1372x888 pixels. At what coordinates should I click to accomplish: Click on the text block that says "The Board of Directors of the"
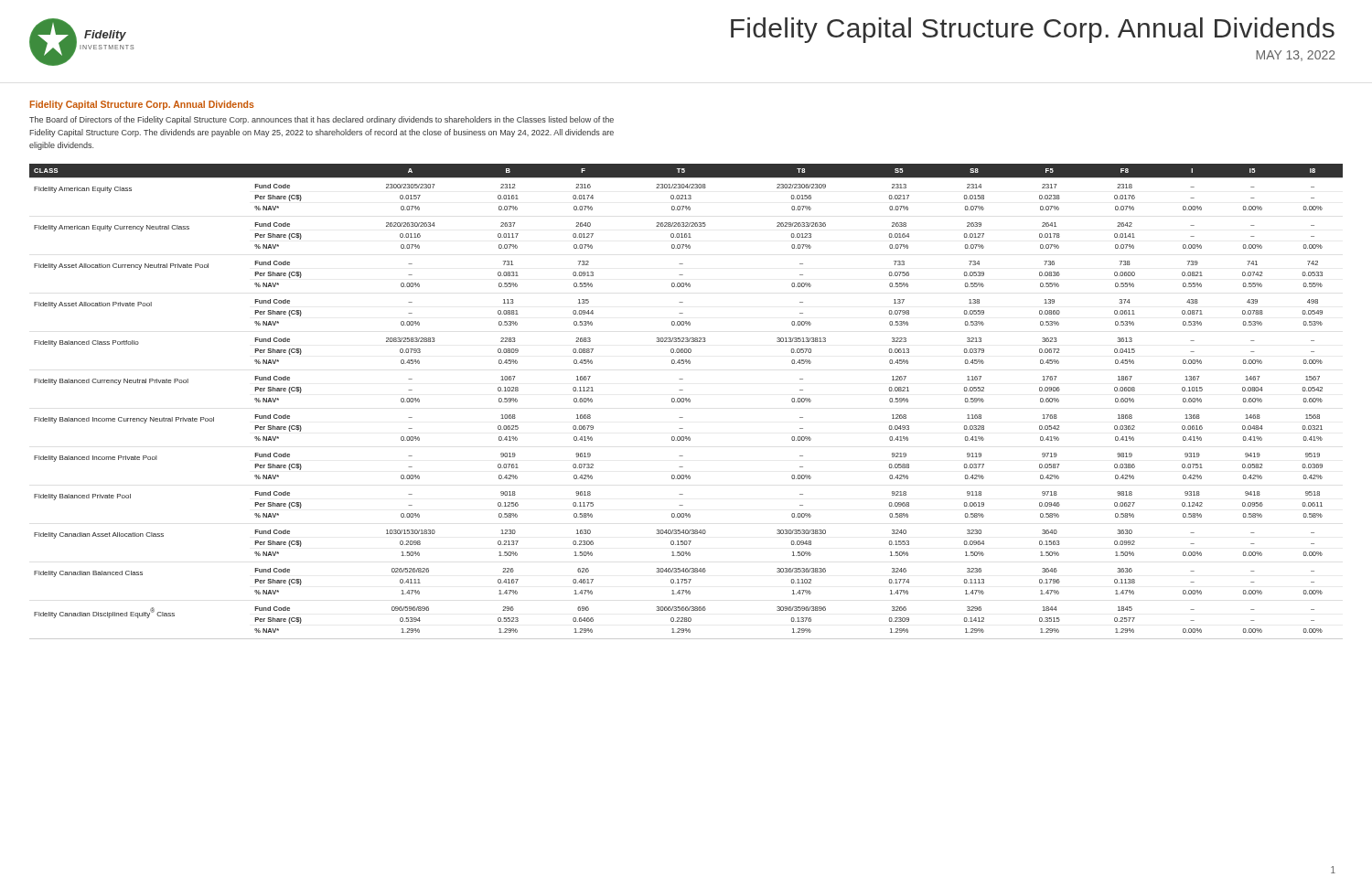coord(322,133)
